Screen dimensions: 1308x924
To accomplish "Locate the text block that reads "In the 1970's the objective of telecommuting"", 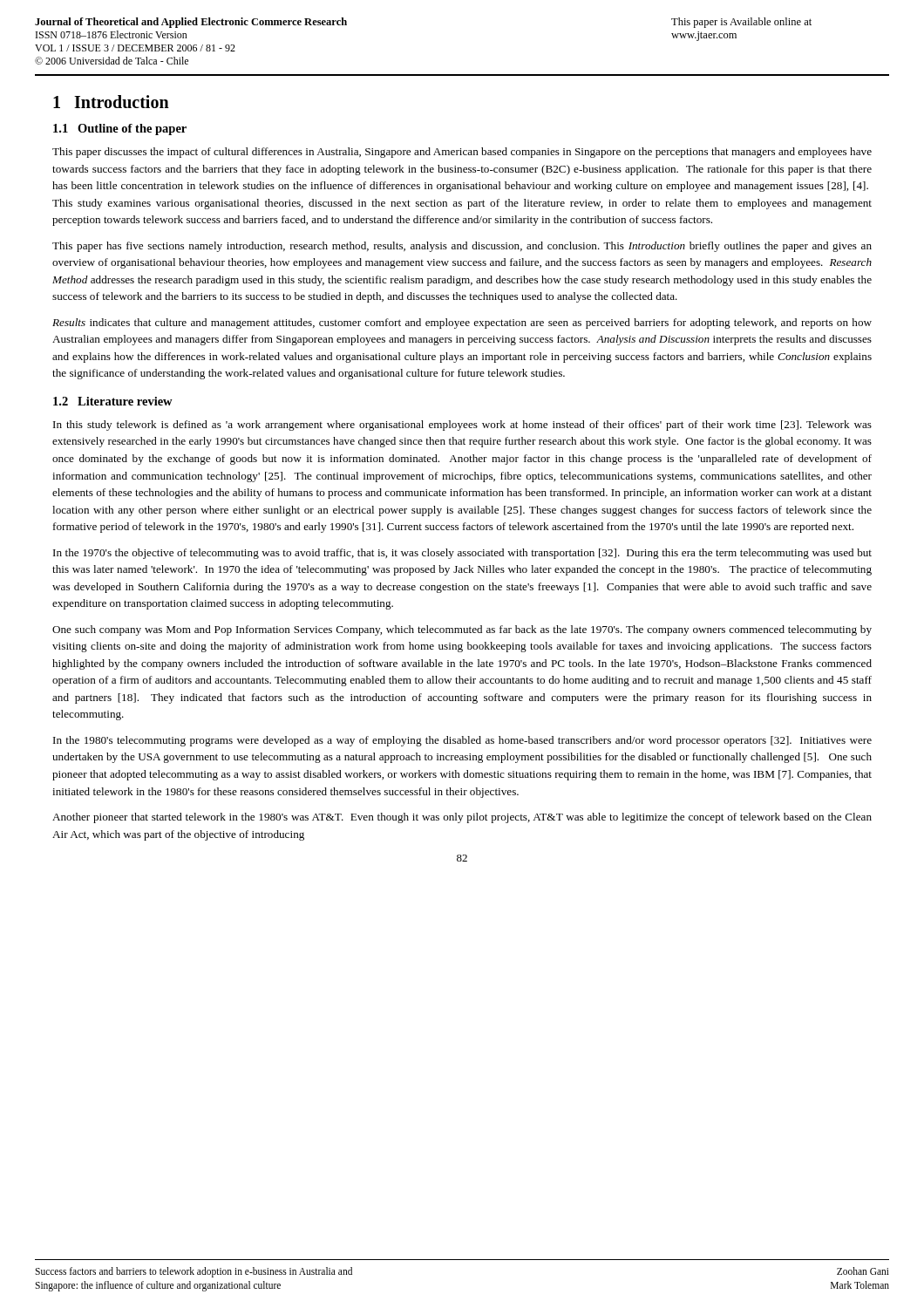I will (x=462, y=578).
